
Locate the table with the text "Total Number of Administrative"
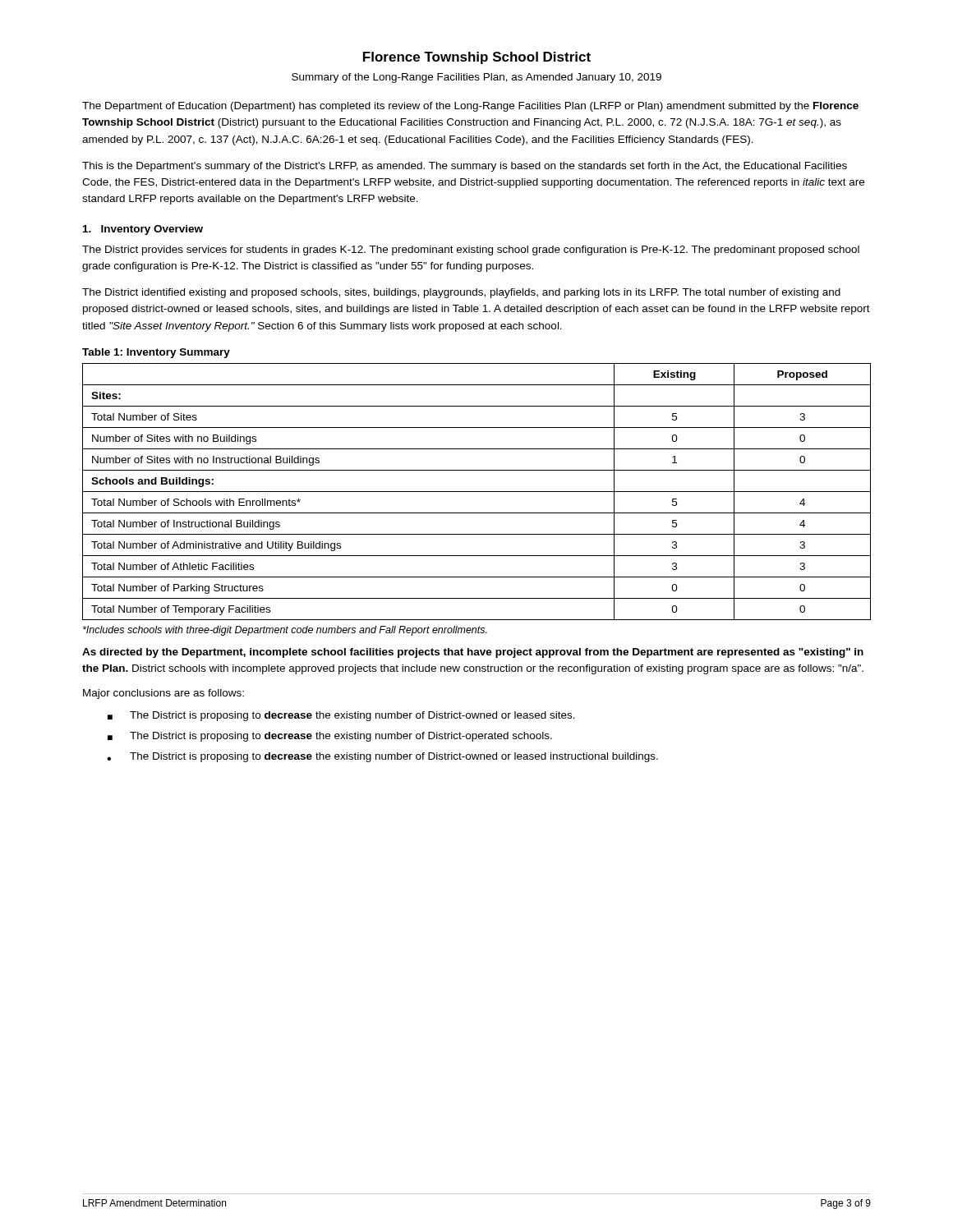click(476, 491)
